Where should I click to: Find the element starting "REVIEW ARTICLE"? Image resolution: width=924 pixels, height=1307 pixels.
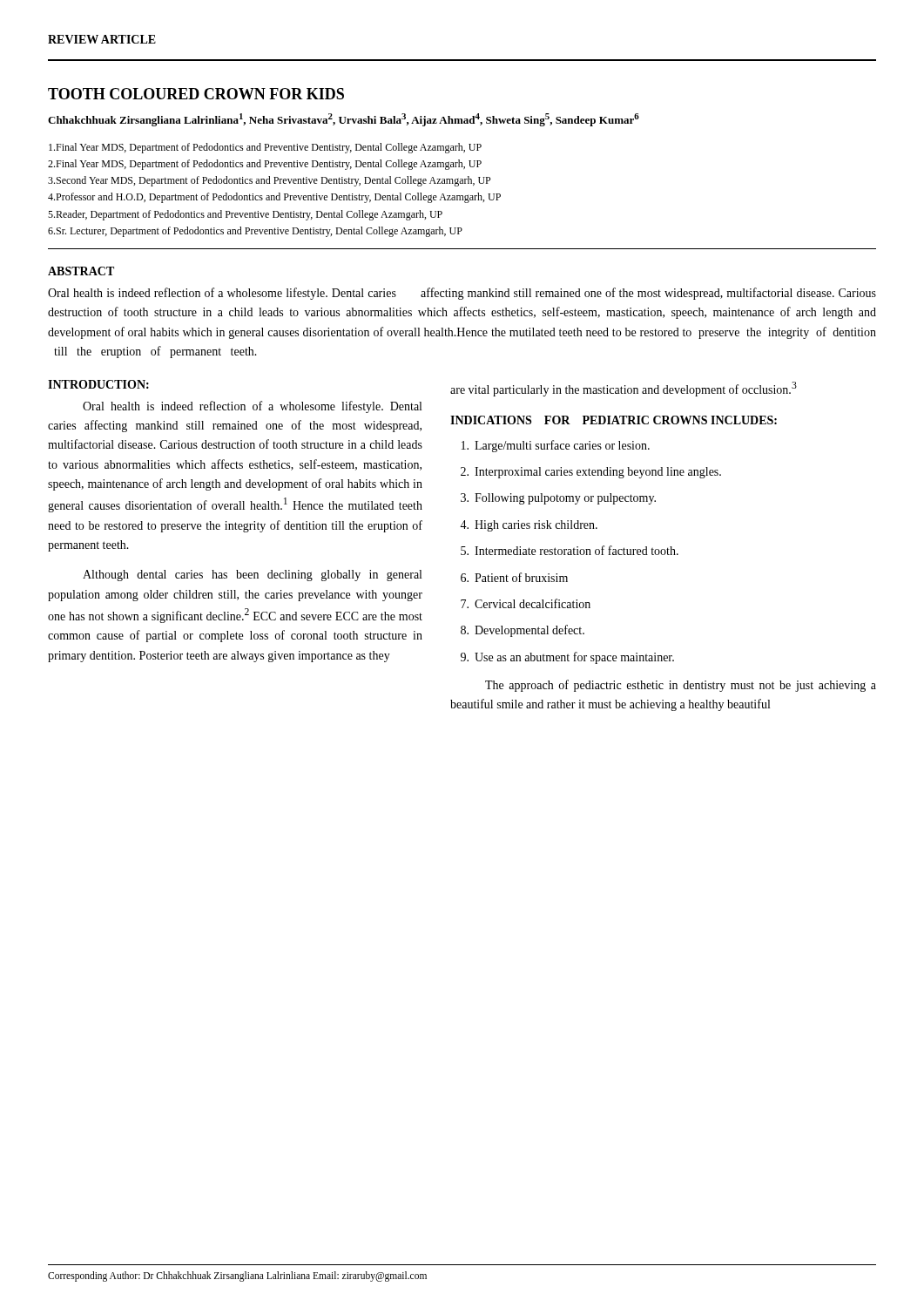[102, 40]
